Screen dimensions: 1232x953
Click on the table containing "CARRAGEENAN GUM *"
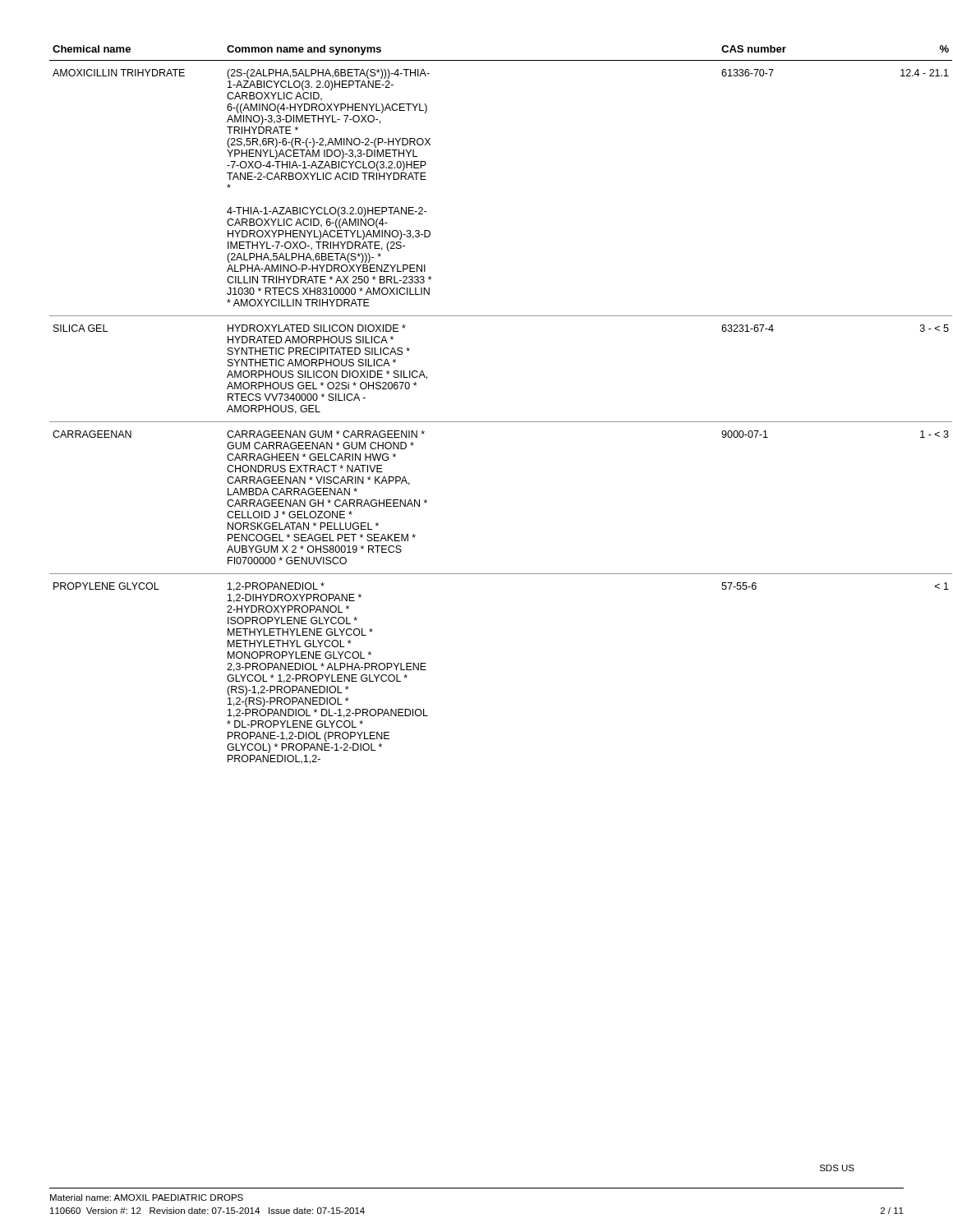click(476, 405)
